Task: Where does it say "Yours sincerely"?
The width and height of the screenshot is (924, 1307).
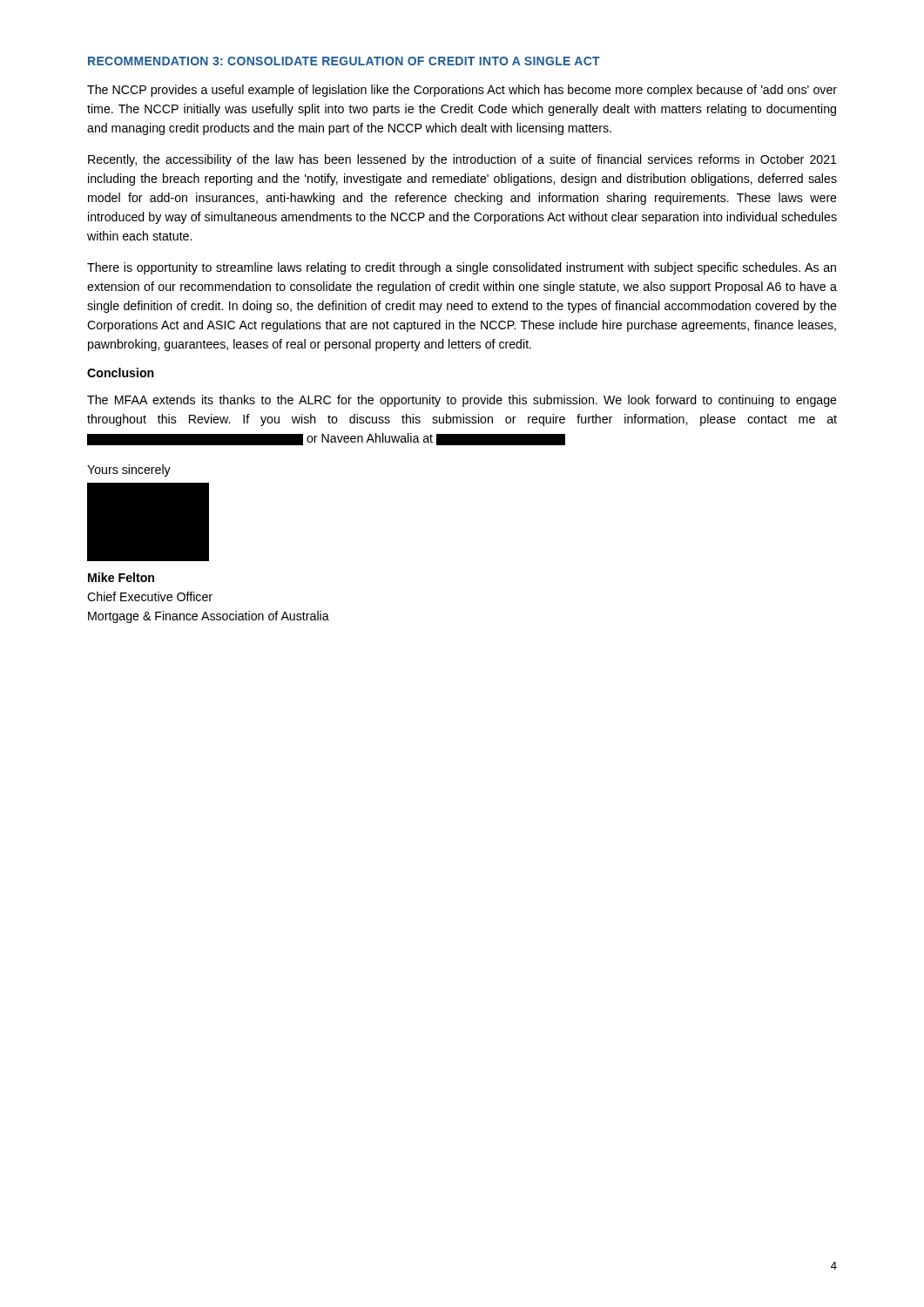Action: [129, 470]
